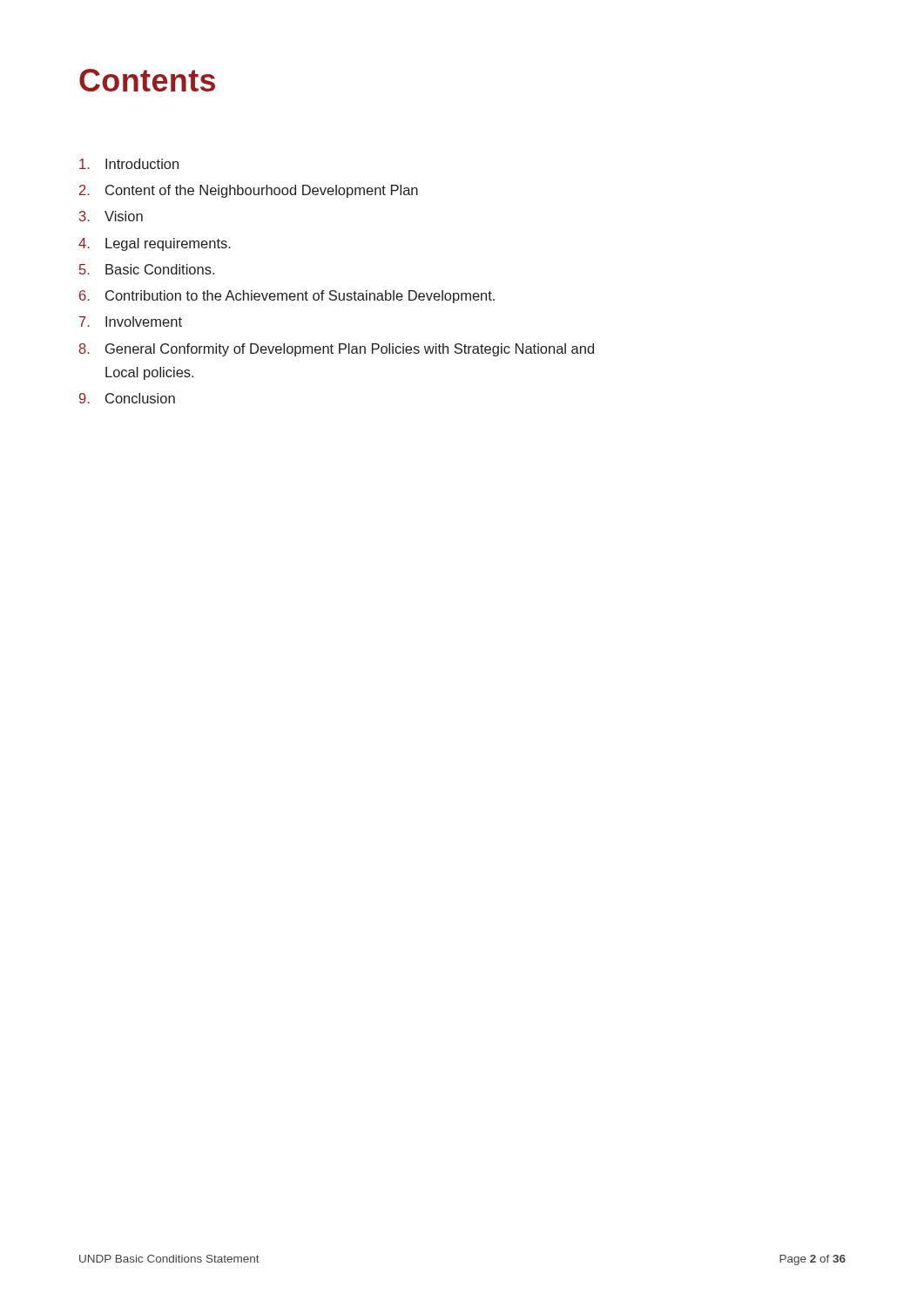Find the element starting "2. Content of the Neighbourhood Development Plan"

click(x=405, y=191)
